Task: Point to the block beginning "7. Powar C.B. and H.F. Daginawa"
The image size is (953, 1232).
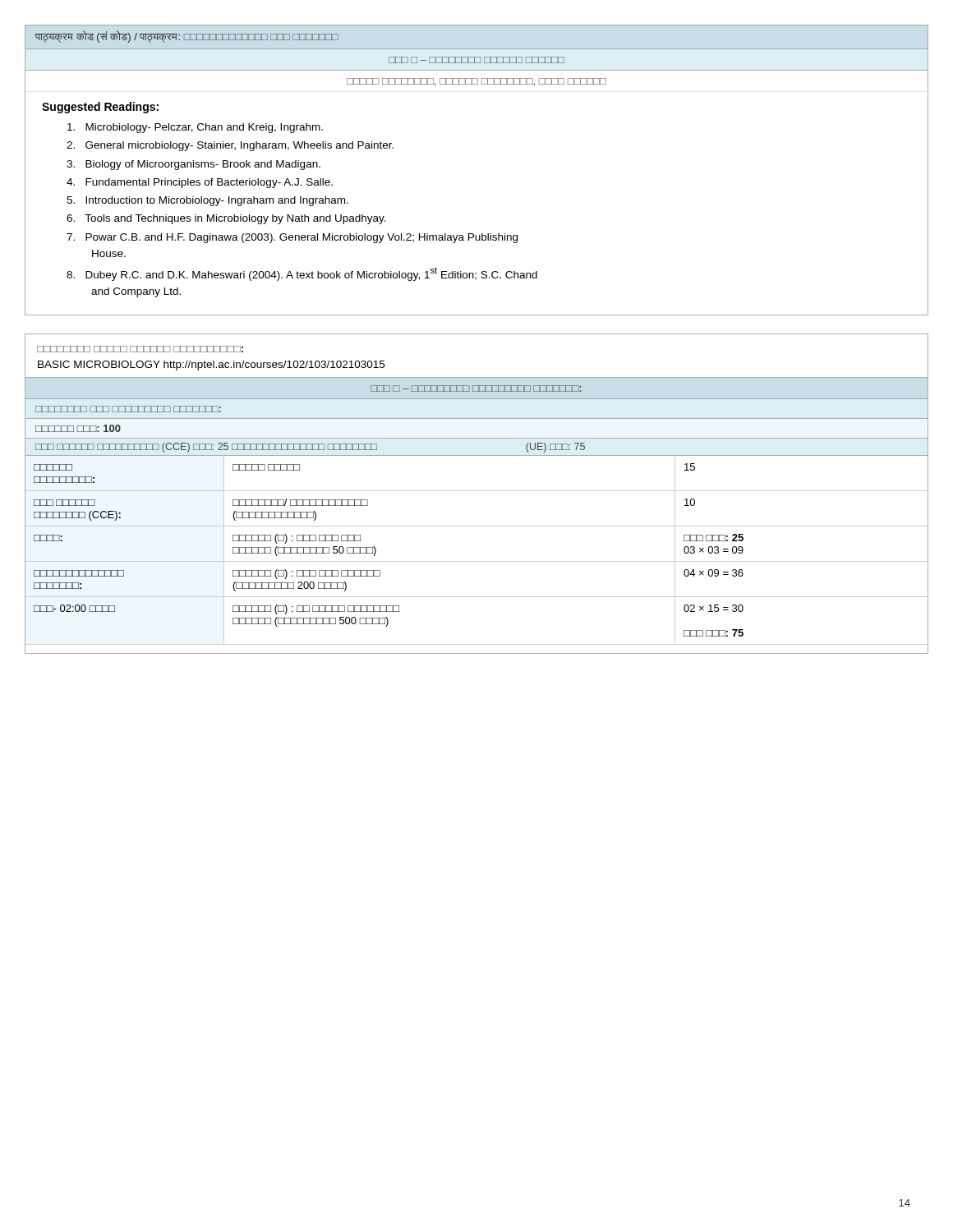Action: point(292,245)
